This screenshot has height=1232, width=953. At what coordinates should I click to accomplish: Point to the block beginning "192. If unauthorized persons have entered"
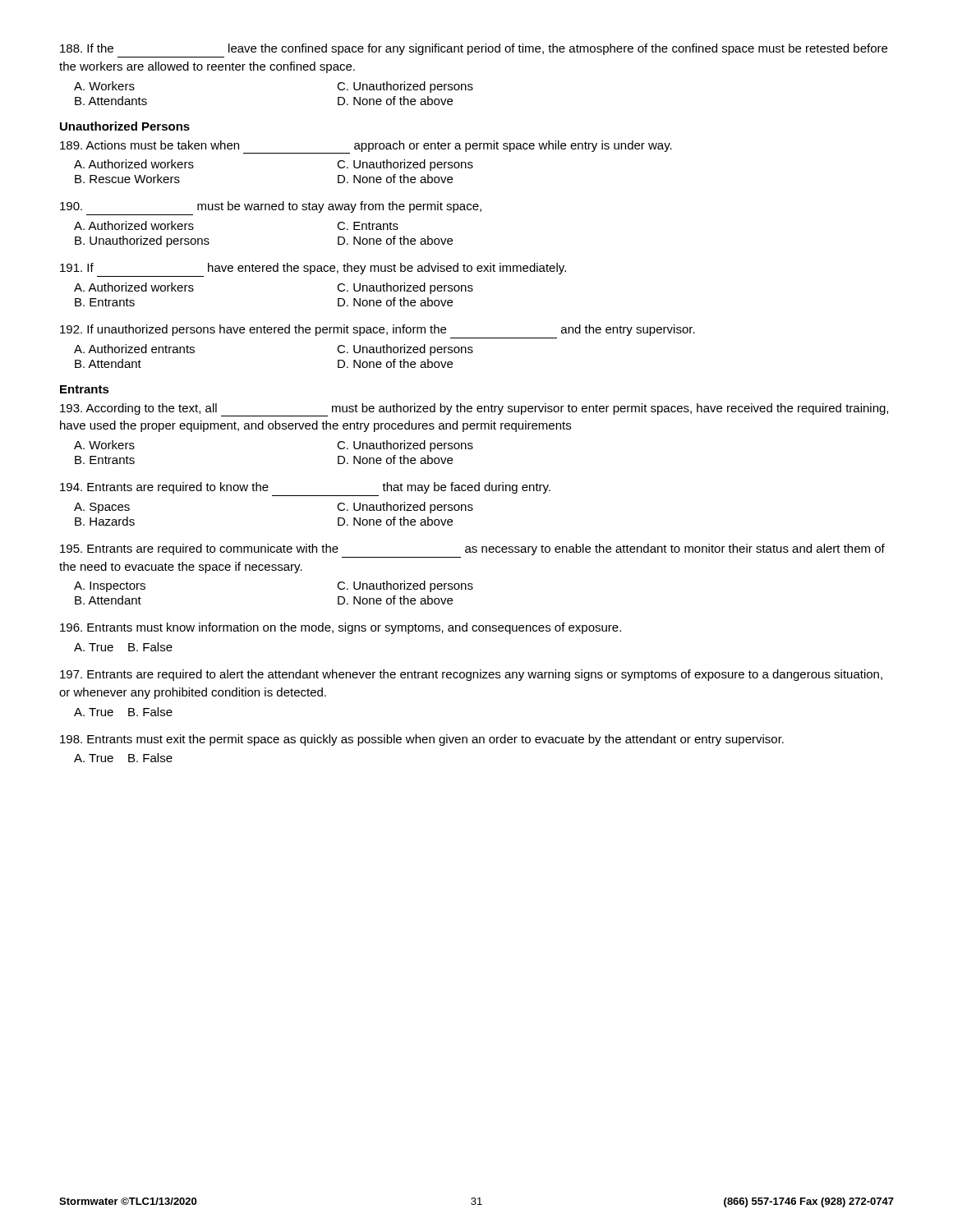(x=476, y=345)
